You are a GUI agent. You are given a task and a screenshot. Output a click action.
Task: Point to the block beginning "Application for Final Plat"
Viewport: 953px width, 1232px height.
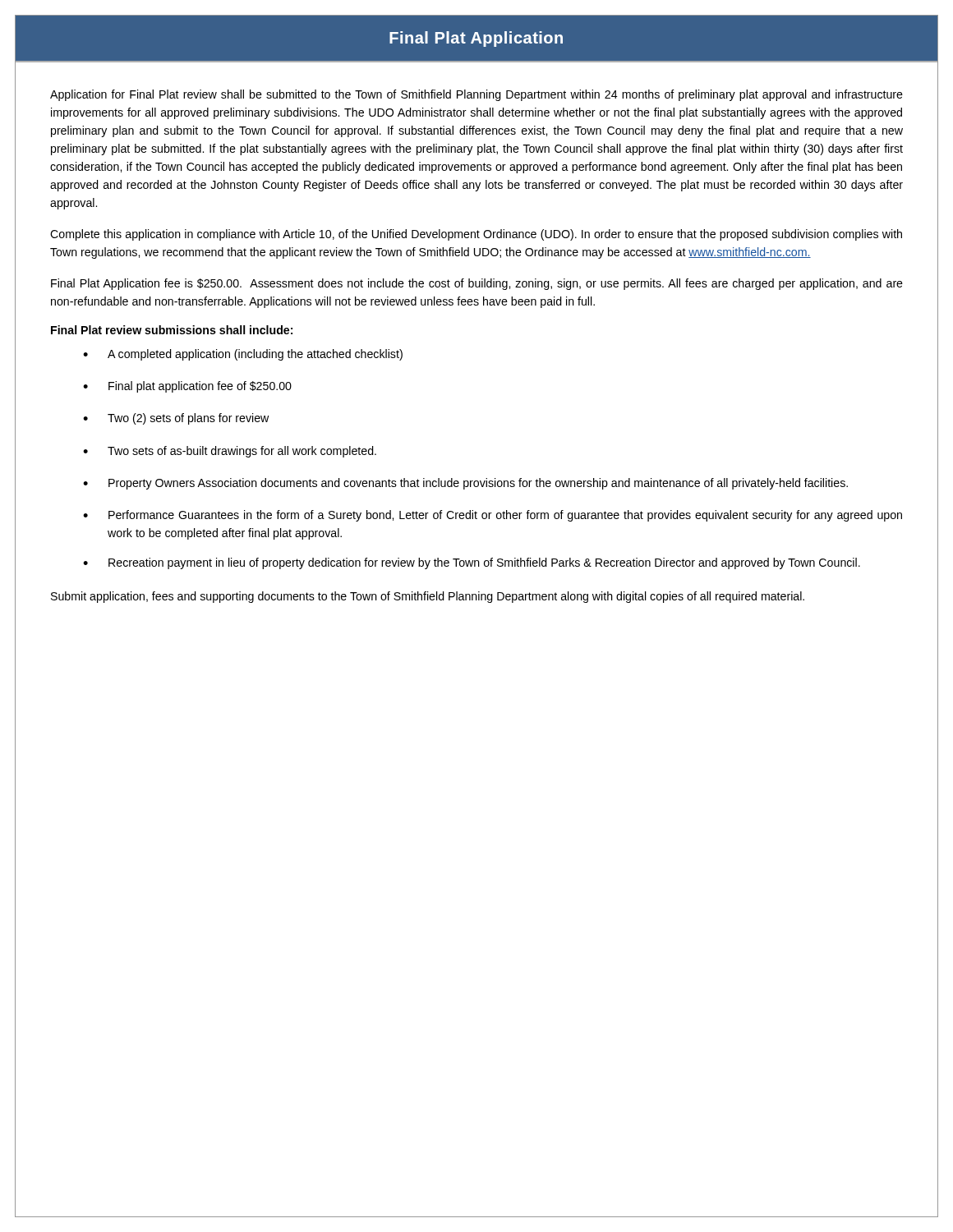point(476,149)
